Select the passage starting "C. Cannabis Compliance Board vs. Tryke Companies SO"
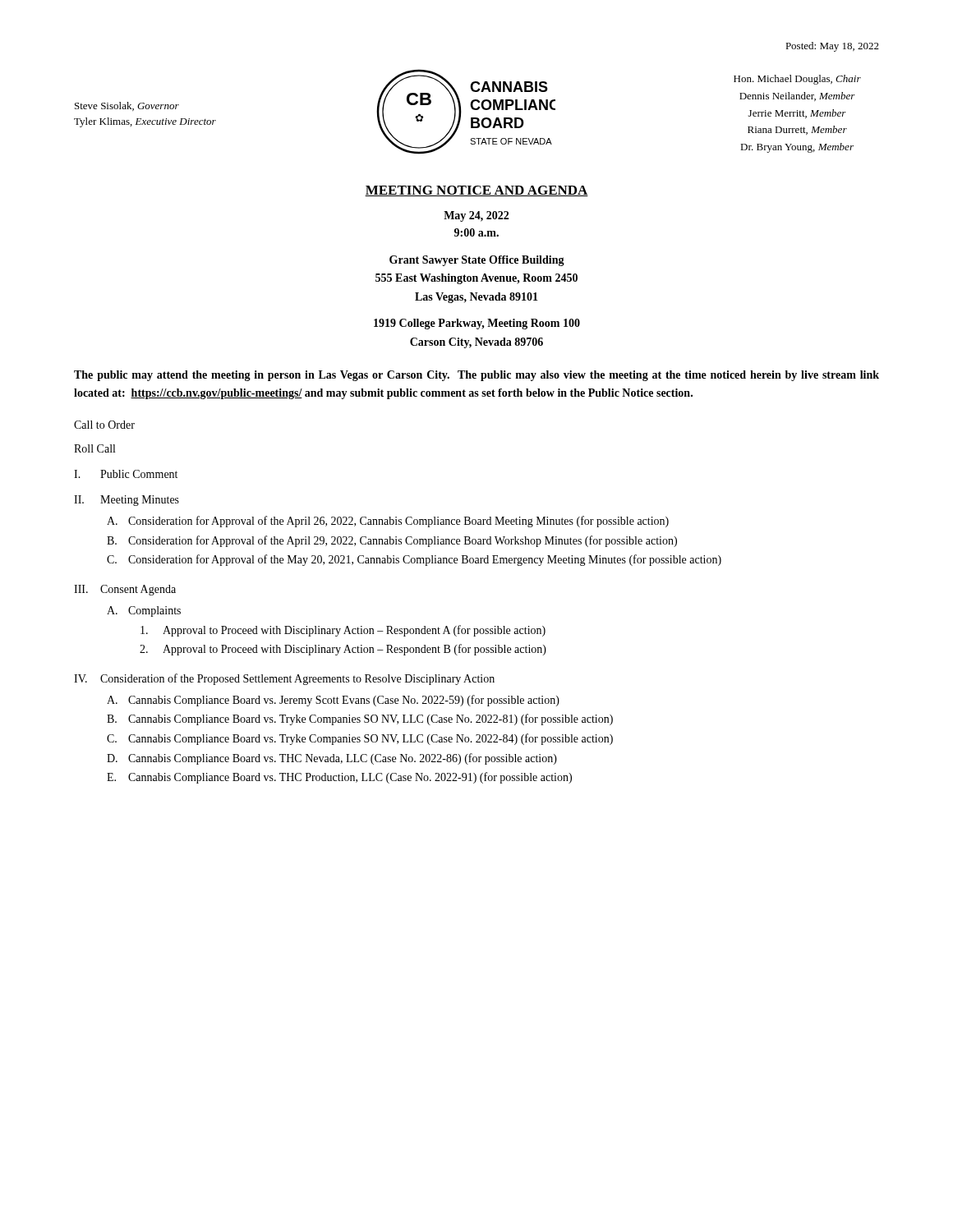Viewport: 953px width, 1232px height. 493,739
